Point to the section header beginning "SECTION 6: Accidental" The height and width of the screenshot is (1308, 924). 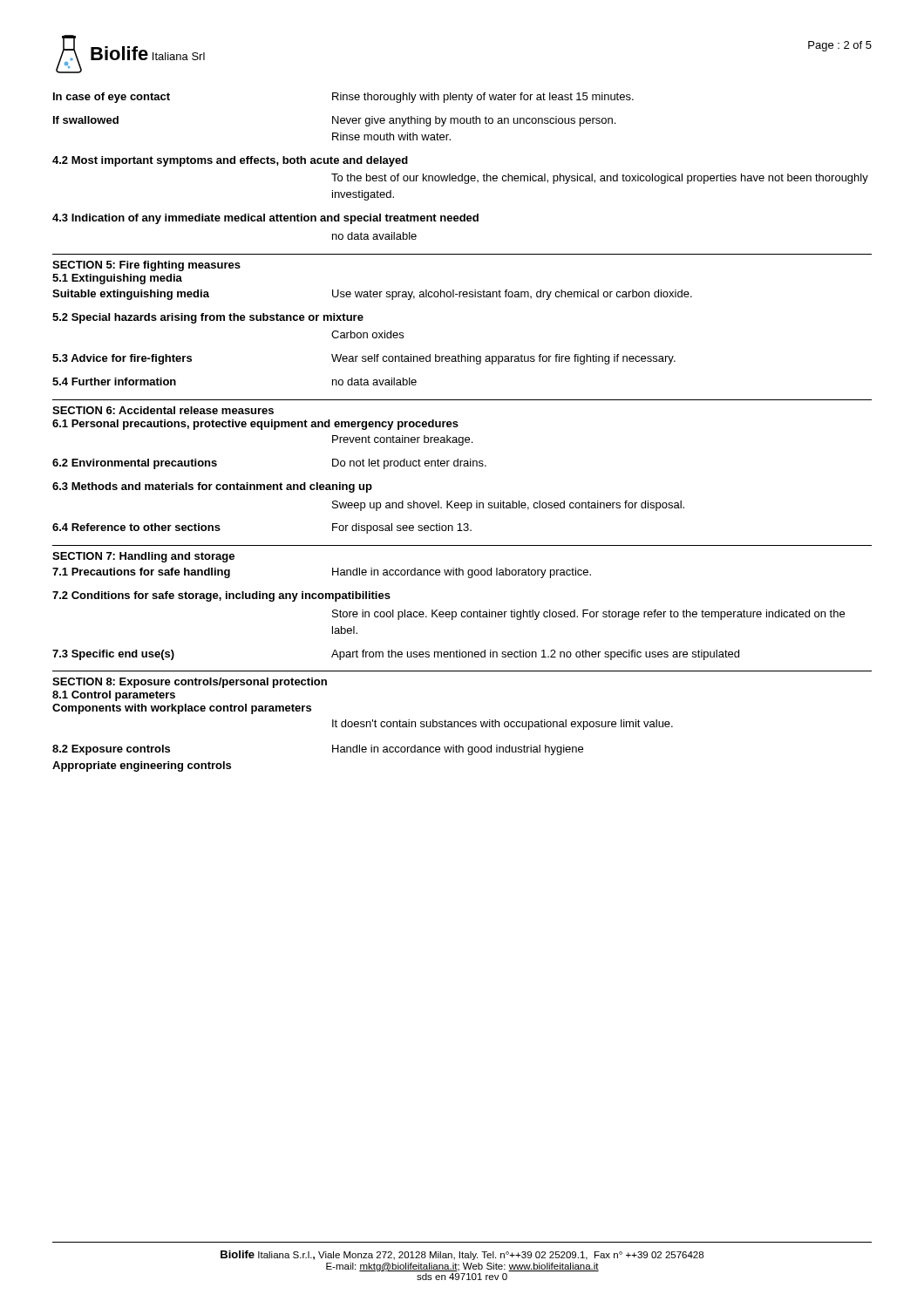(x=255, y=417)
